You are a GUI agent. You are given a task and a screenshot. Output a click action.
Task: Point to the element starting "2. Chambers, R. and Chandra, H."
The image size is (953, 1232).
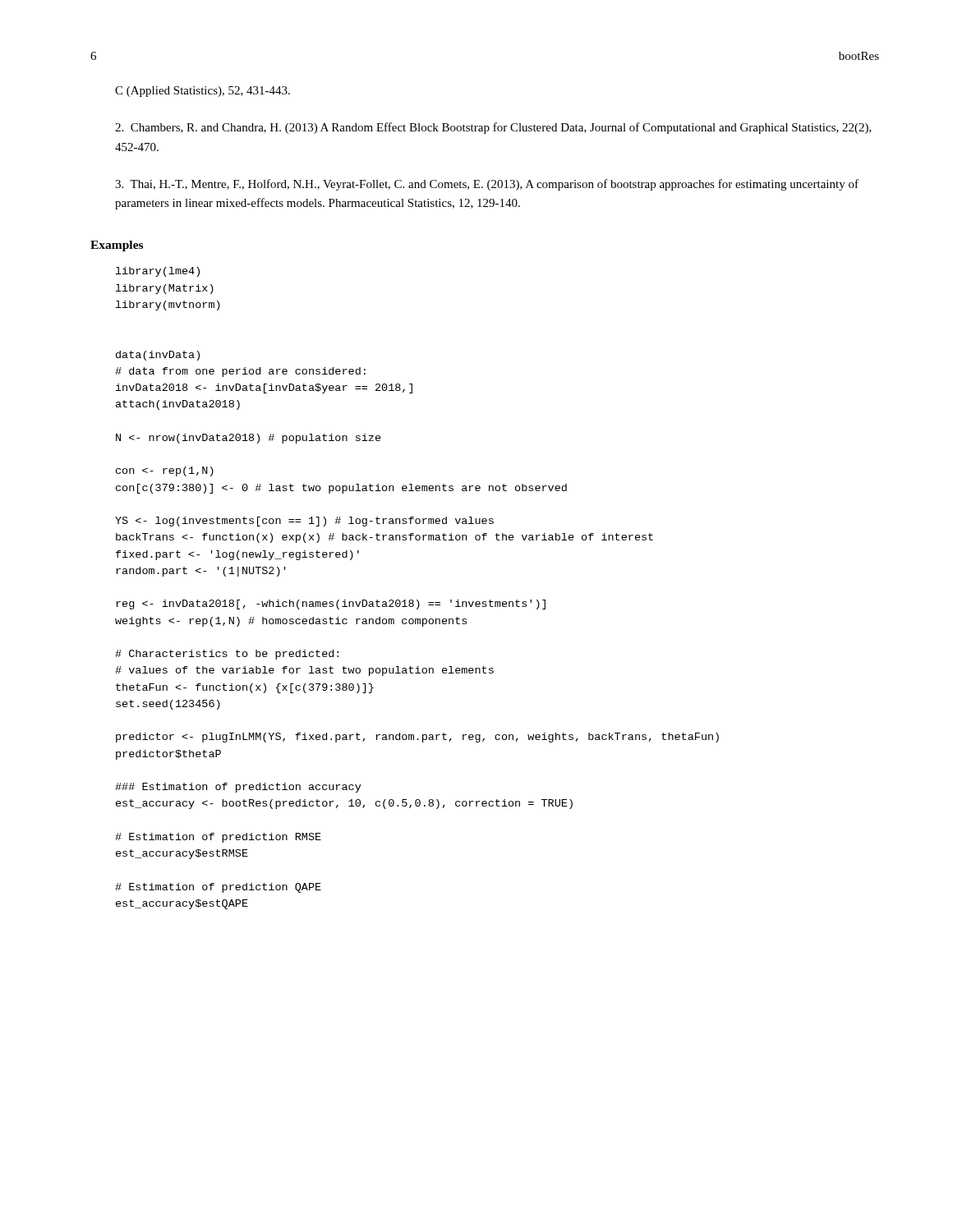493,137
